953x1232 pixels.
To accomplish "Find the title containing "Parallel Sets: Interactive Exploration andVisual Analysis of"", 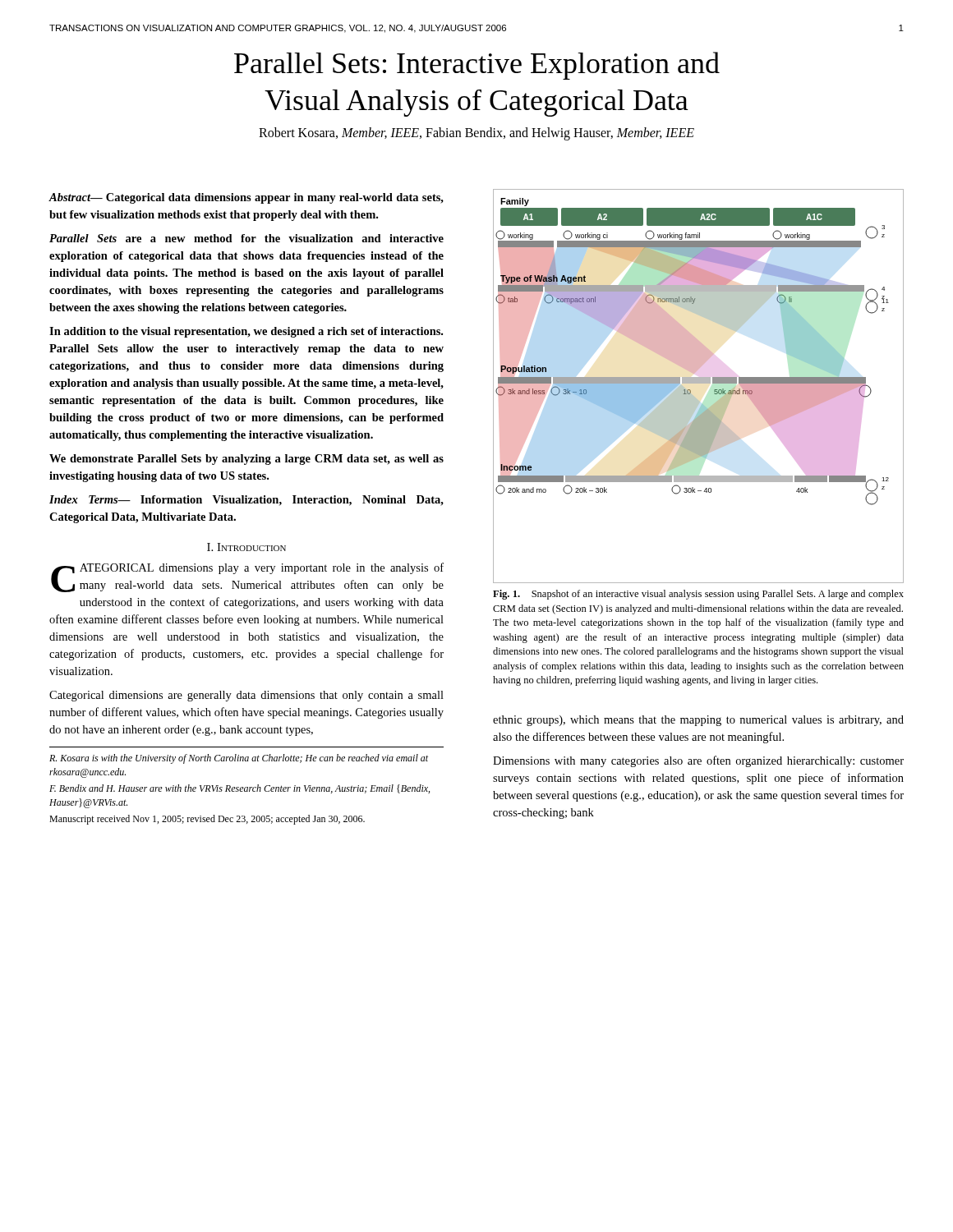I will point(476,93).
